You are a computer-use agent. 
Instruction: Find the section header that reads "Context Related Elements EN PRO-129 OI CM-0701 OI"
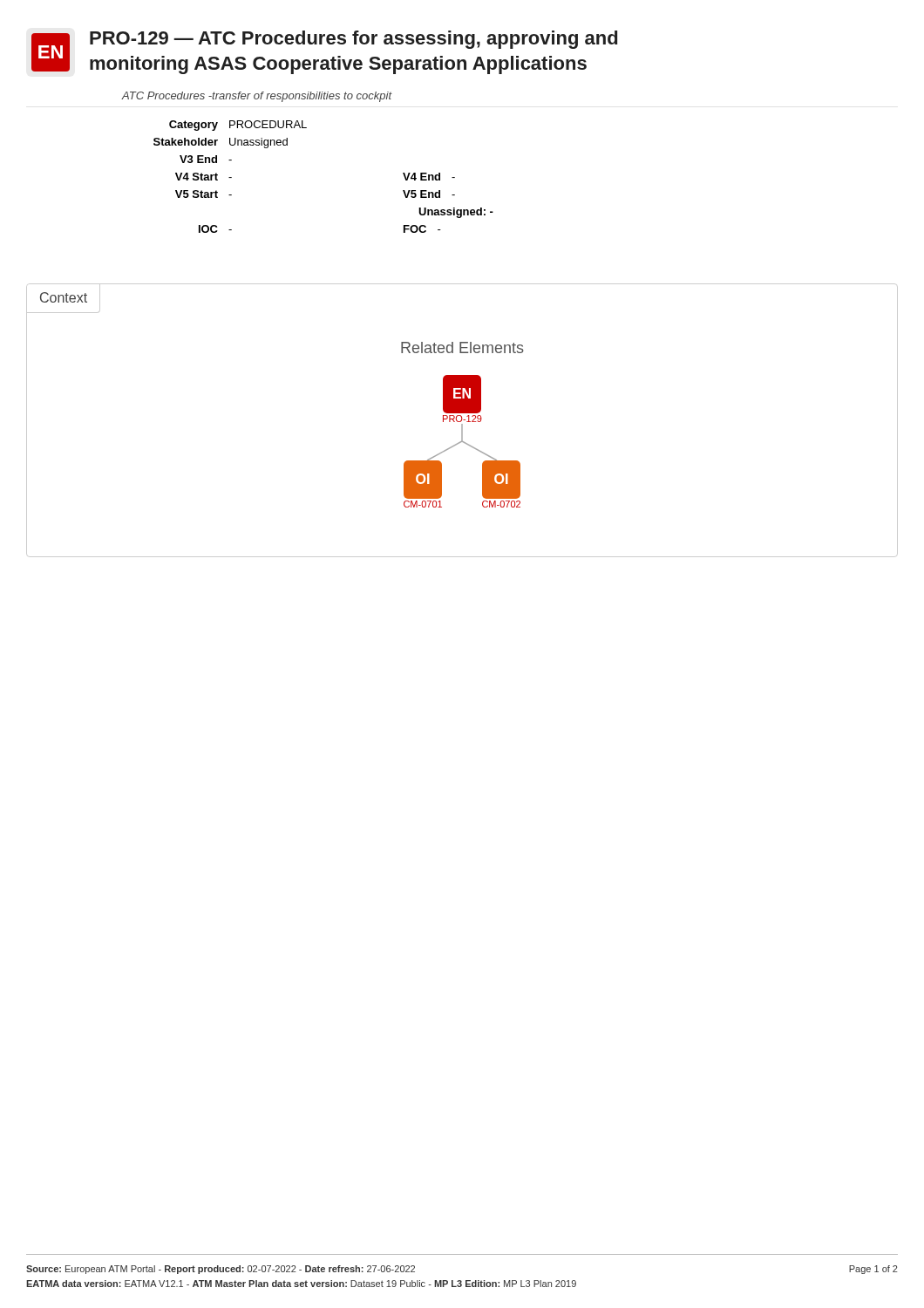tap(462, 412)
